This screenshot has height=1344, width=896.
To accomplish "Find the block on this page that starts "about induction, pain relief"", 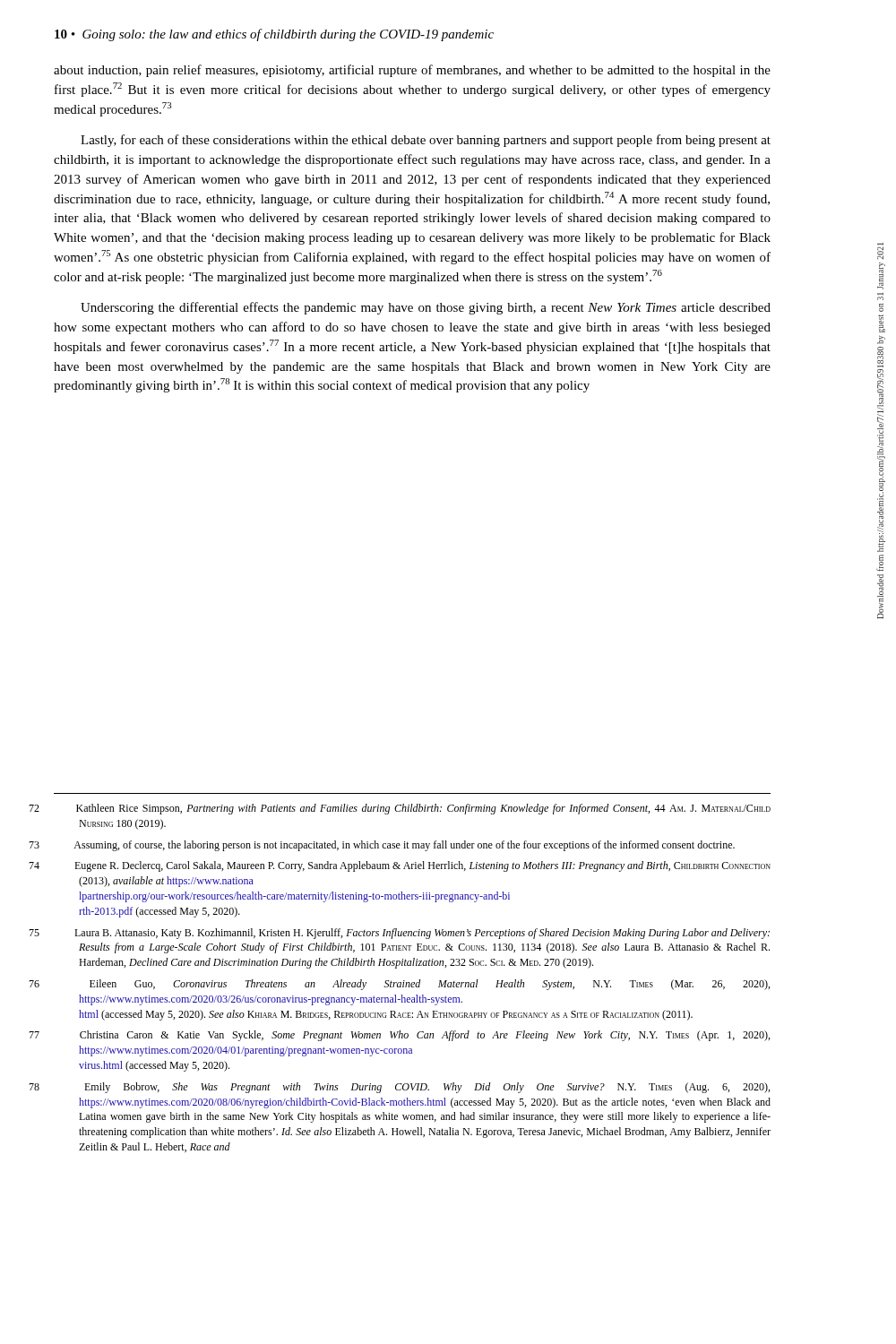I will coord(412,90).
